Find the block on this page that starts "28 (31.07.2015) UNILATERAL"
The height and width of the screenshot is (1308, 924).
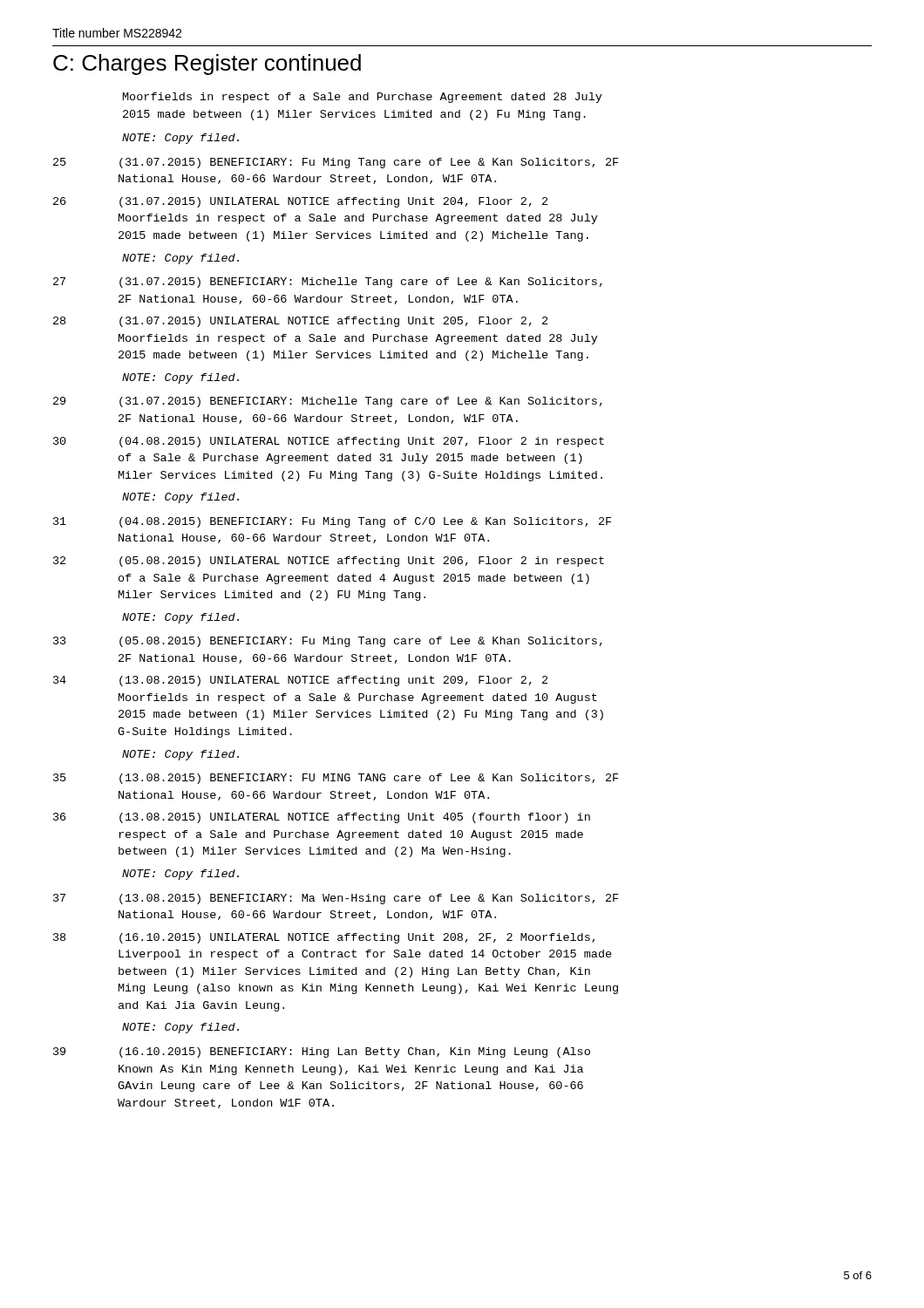coord(462,339)
